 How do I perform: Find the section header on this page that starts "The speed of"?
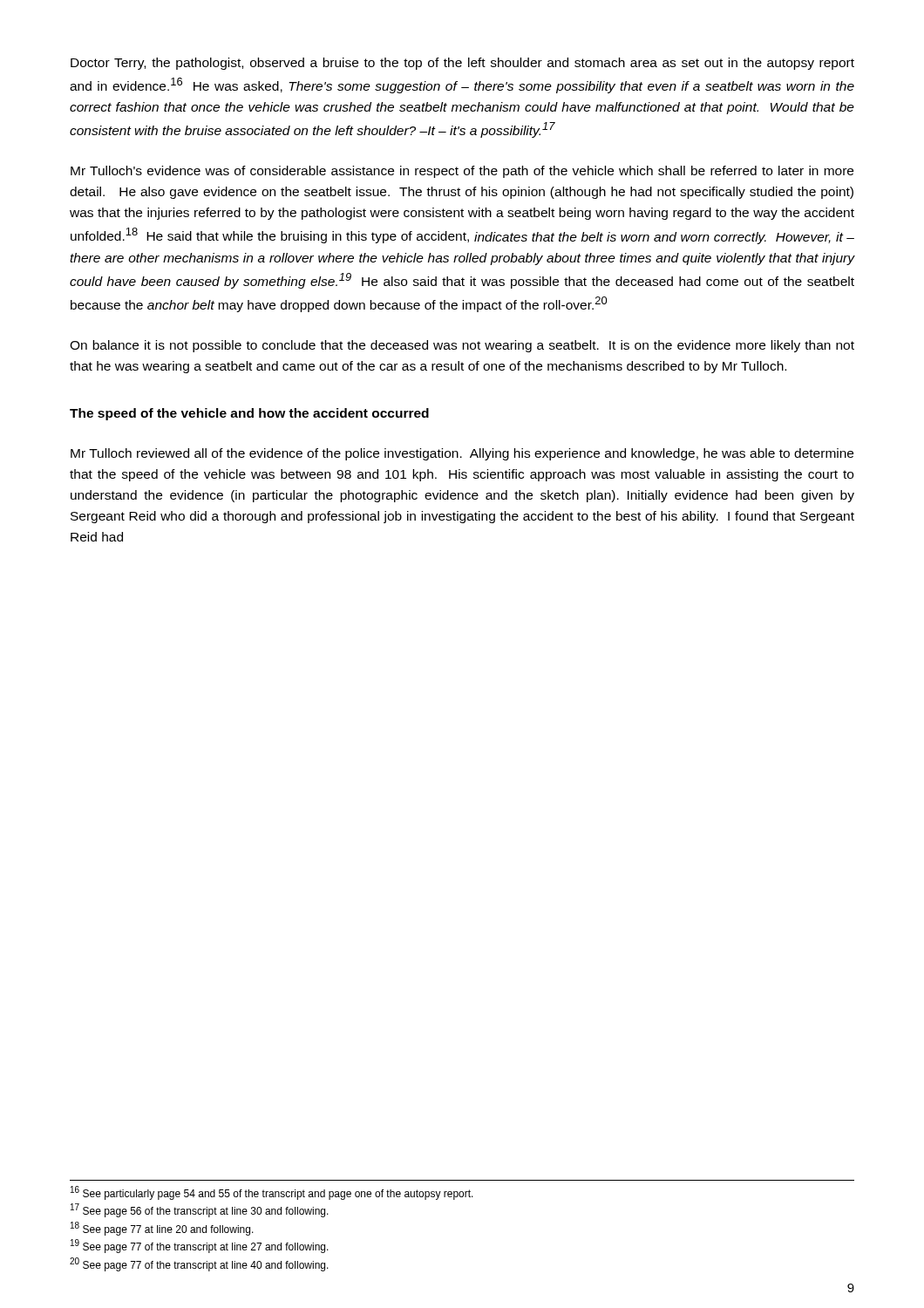250,413
